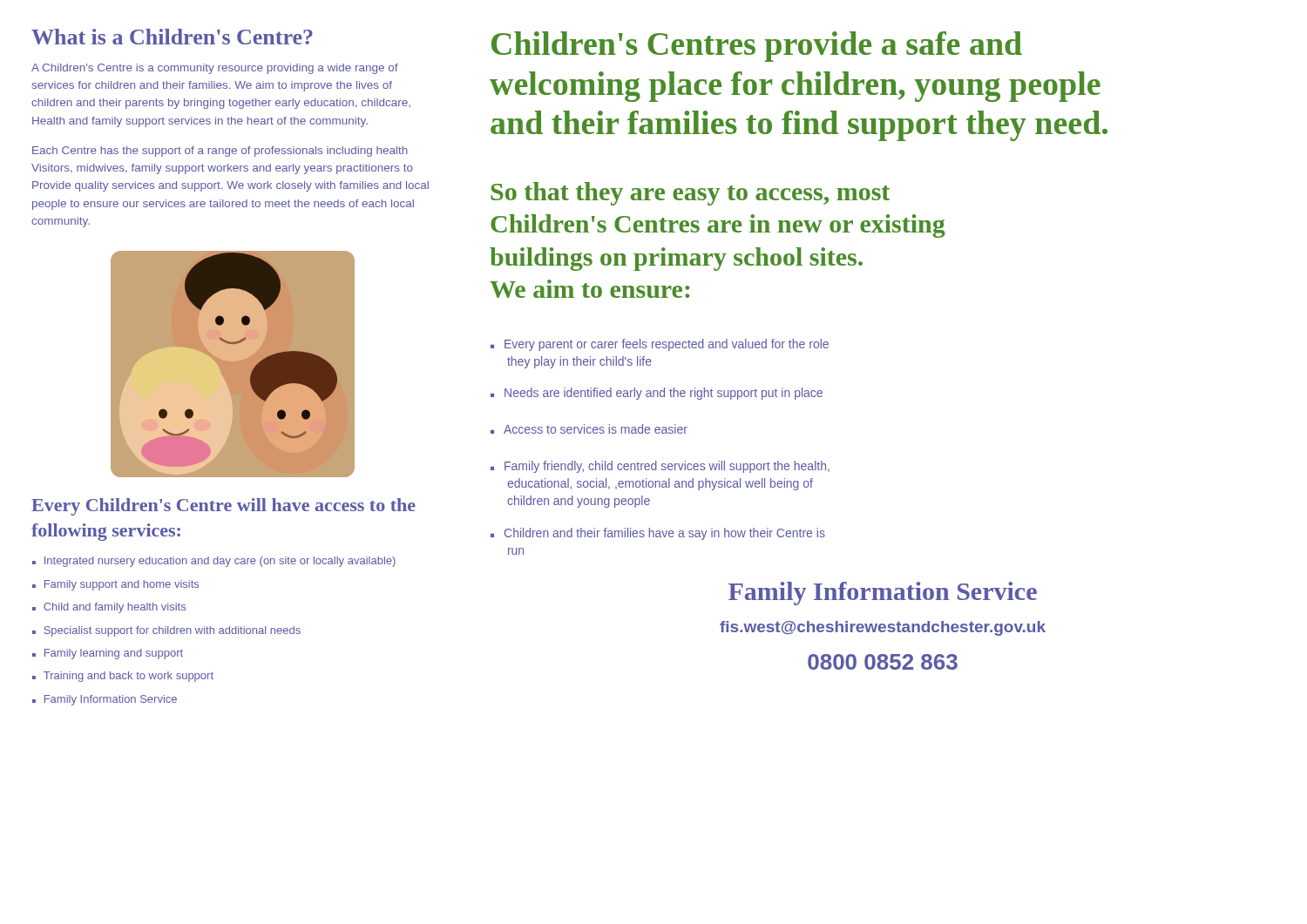This screenshot has width=1307, height=924.
Task: Locate the section header that reads "Every Children's Centre will have access"
Action: pos(223,518)
